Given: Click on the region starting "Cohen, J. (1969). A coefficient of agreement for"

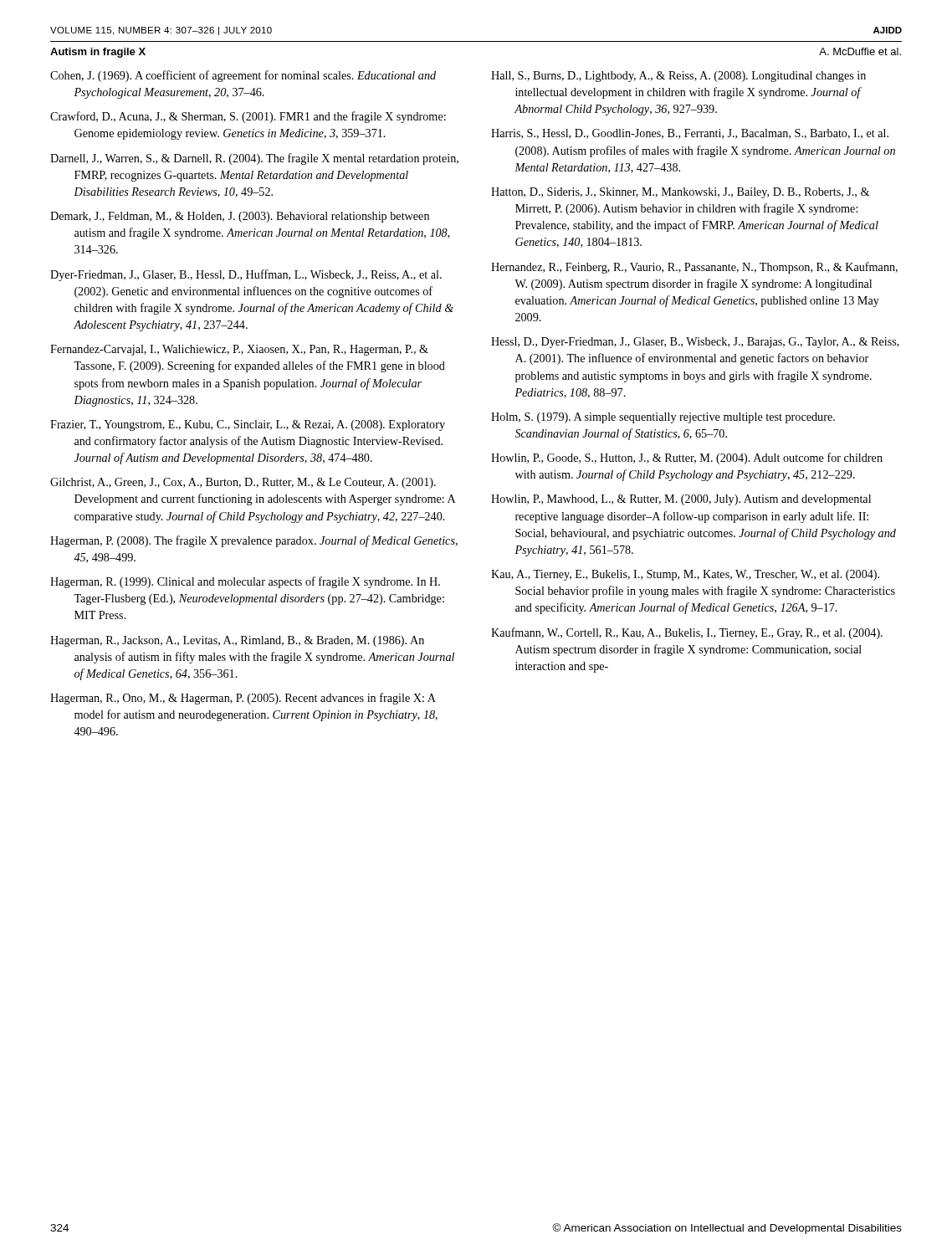Looking at the screenshot, I should coord(243,84).
